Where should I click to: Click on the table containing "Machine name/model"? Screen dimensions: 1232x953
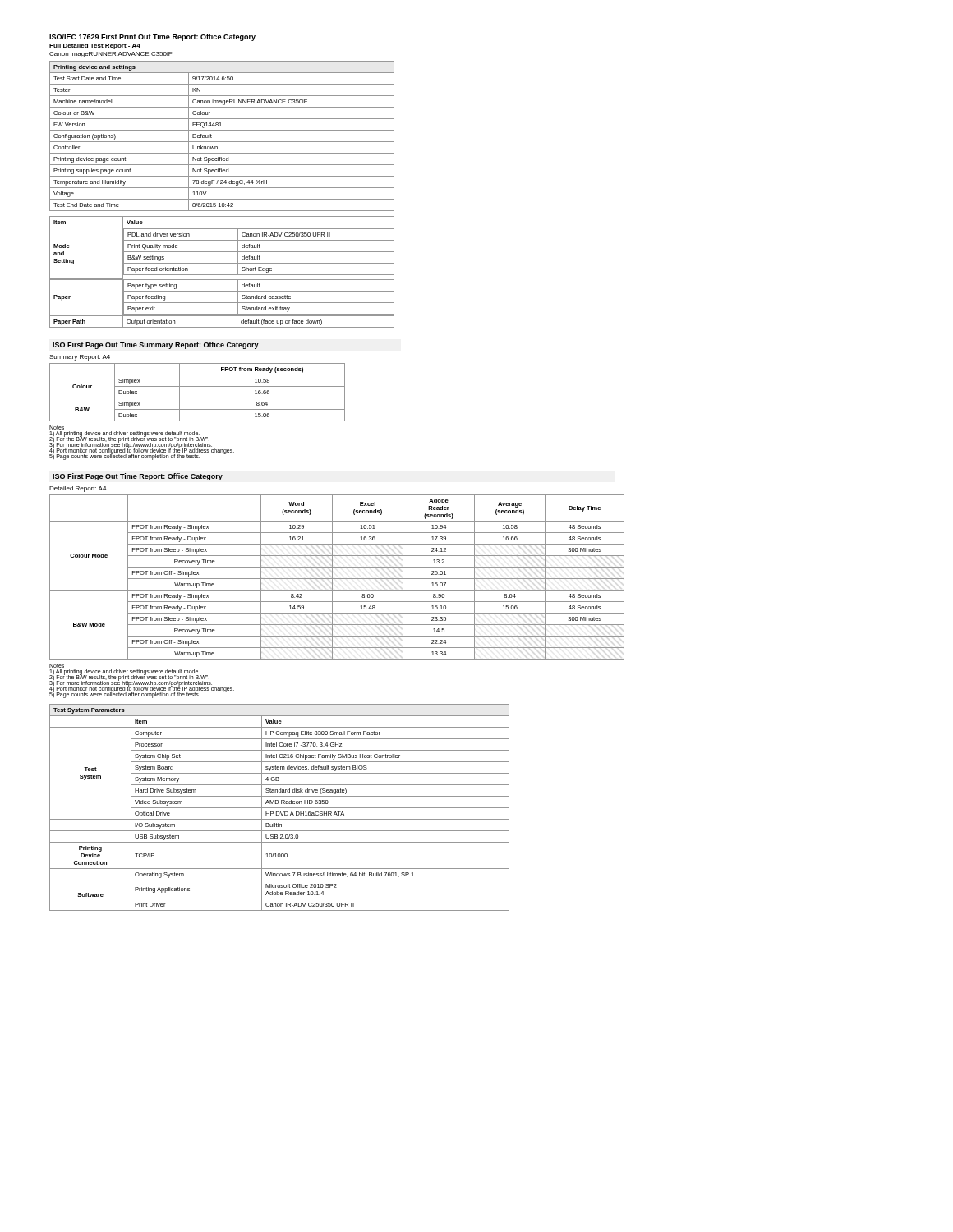pyautogui.click(x=476, y=136)
